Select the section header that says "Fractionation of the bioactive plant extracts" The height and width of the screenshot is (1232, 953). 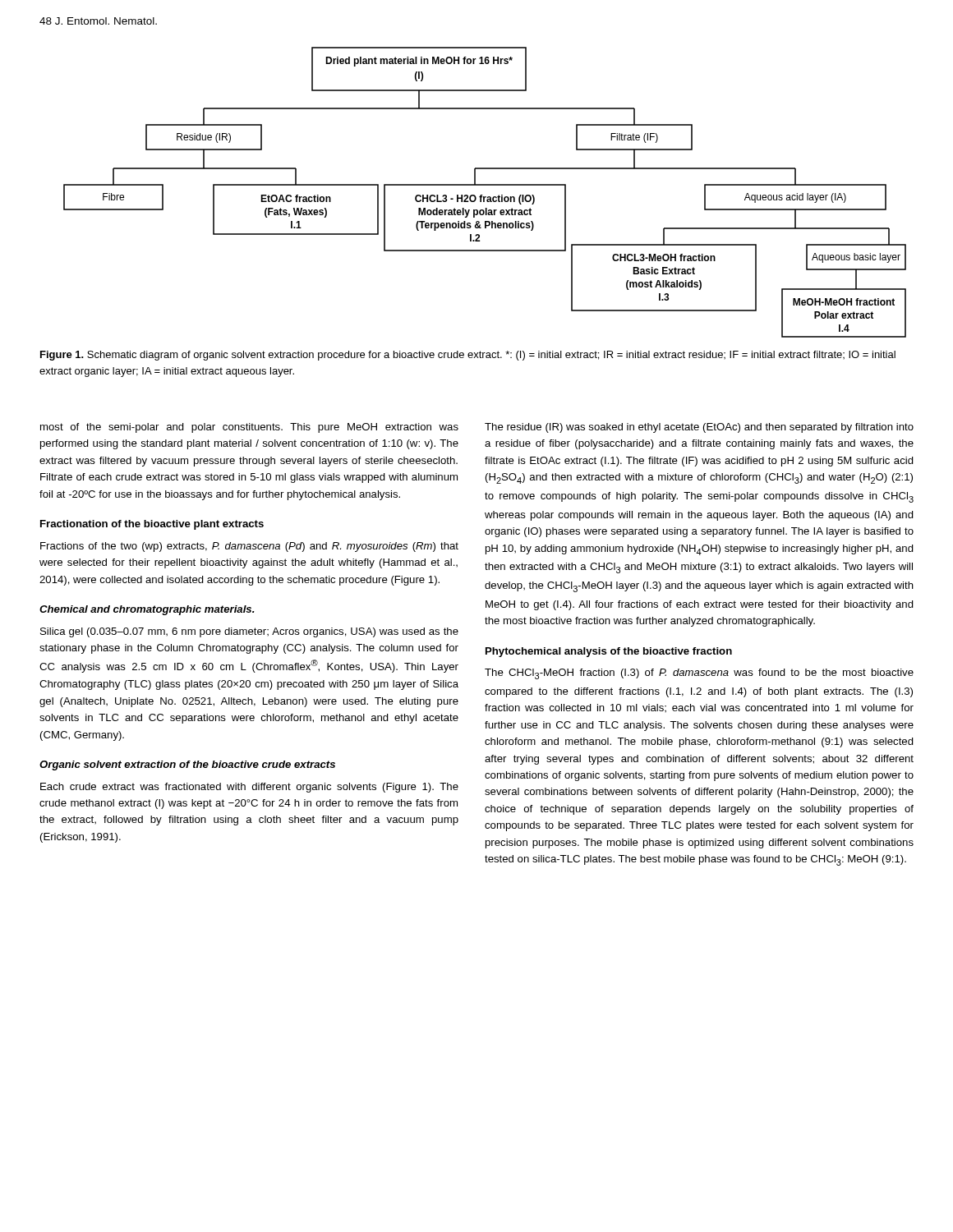coord(152,524)
